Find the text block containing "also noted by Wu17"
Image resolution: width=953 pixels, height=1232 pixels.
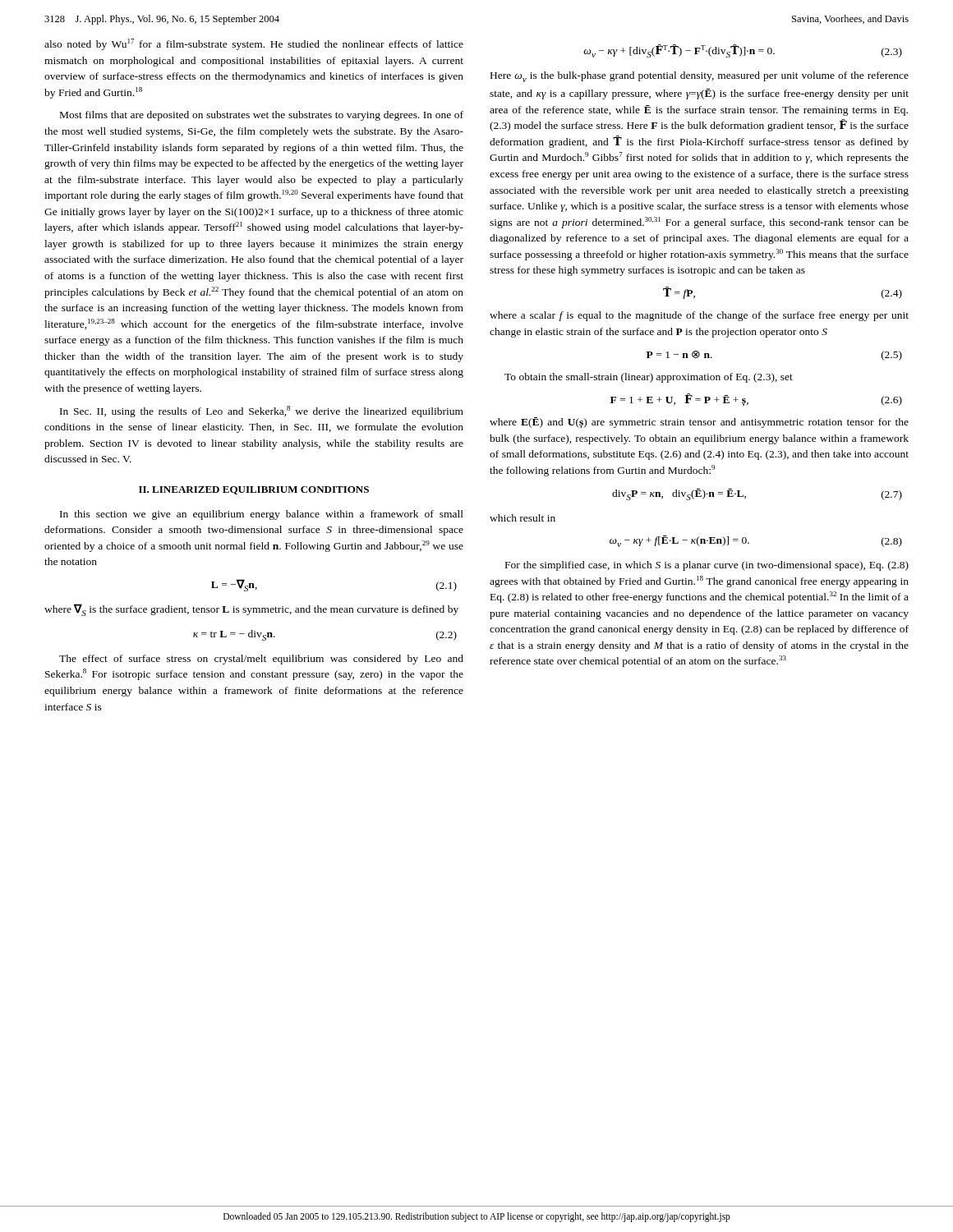254,68
